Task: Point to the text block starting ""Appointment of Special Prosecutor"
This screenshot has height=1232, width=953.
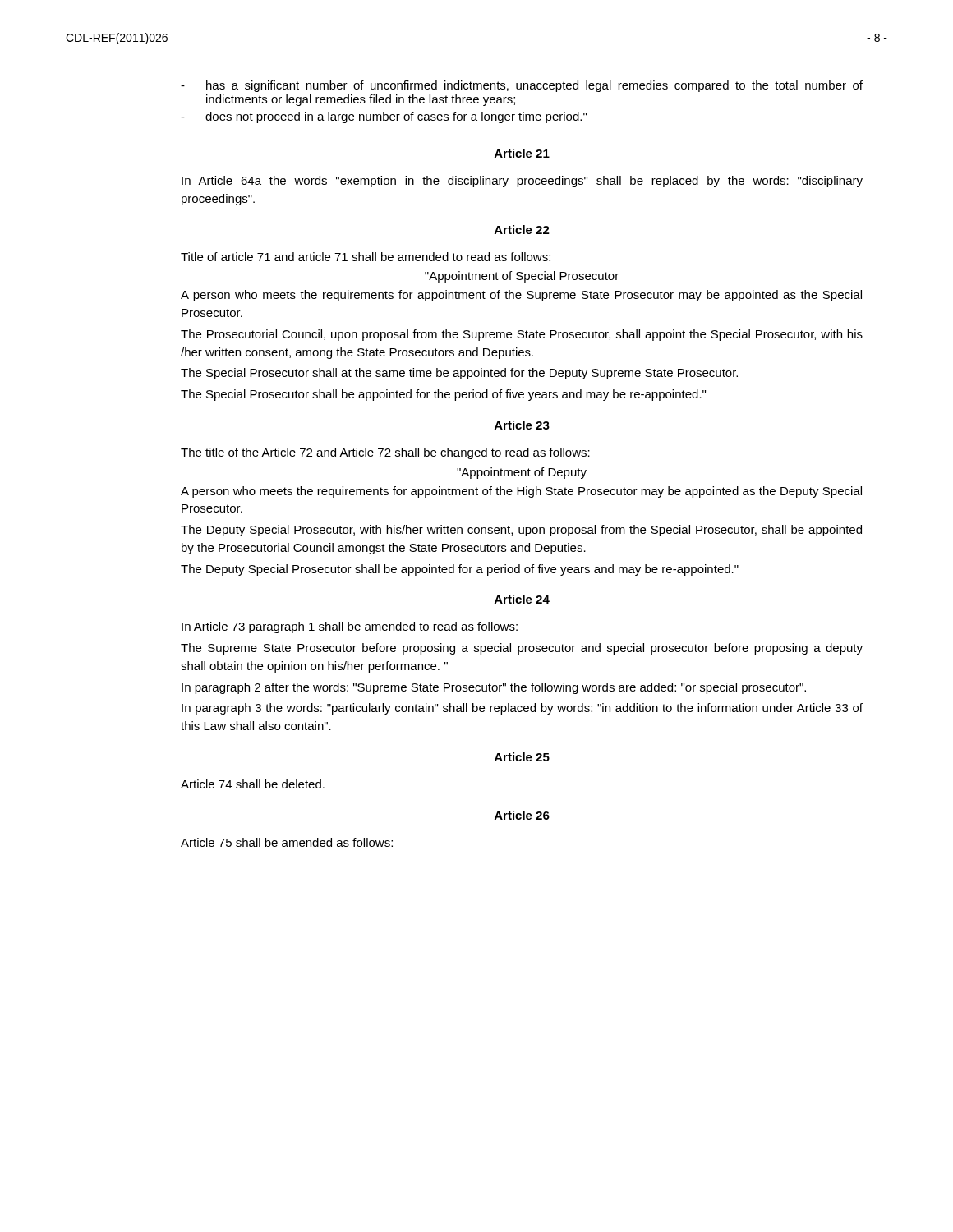Action: click(522, 276)
